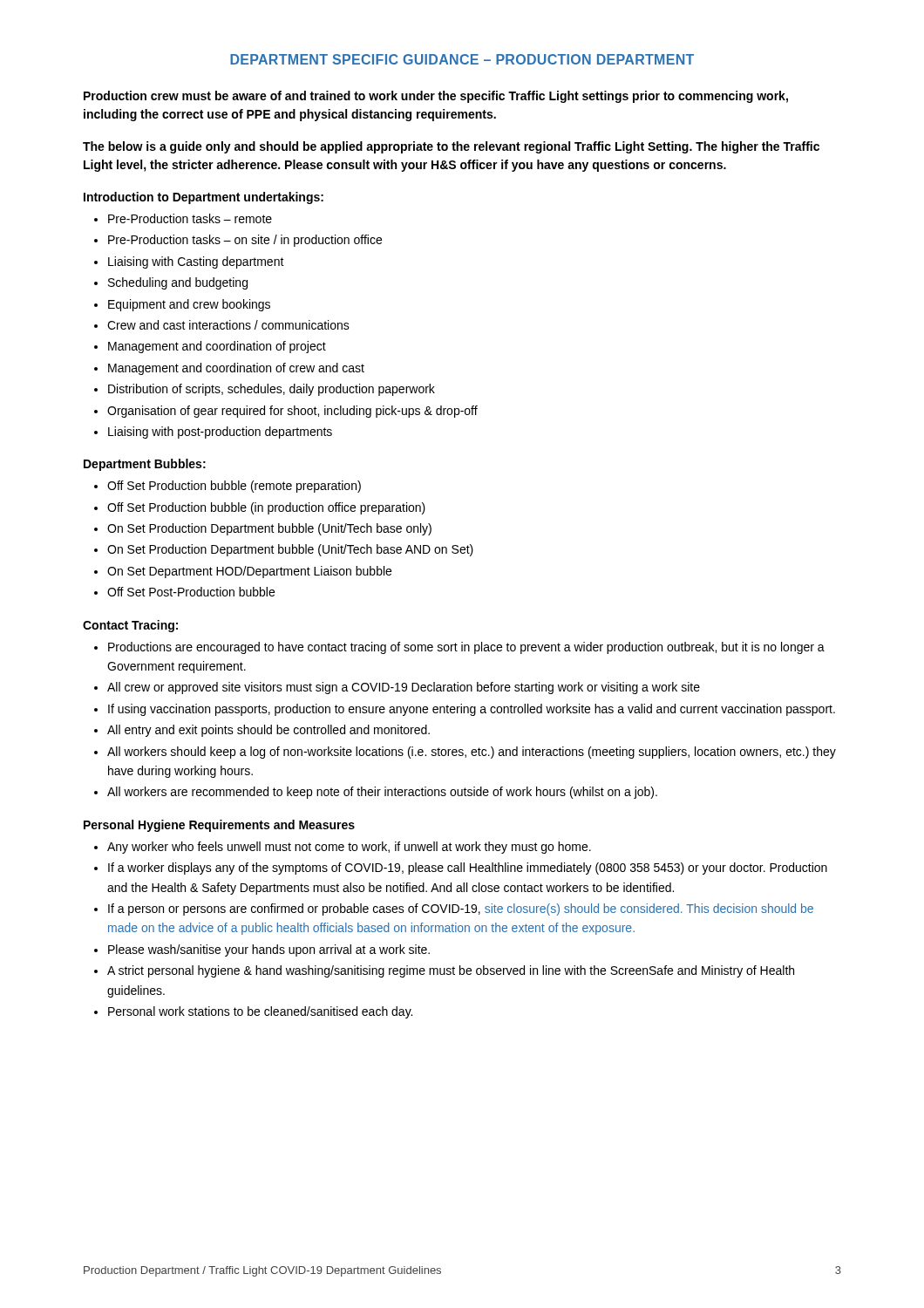Select the text block starting "Productions are encouraged to have contact"
Screen dimensions: 1308x924
466,656
